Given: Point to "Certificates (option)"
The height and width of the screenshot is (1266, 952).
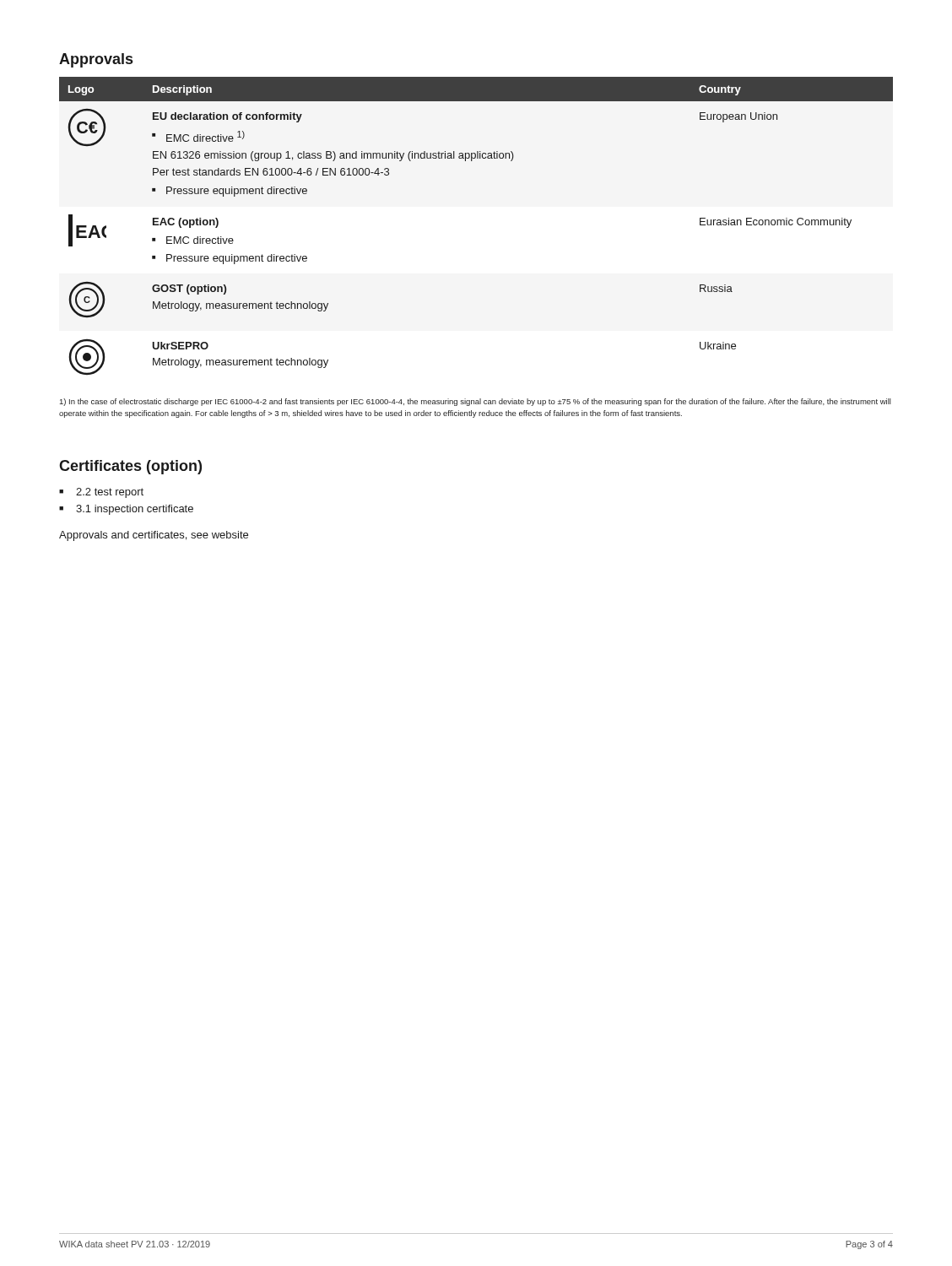Looking at the screenshot, I should coord(131,466).
